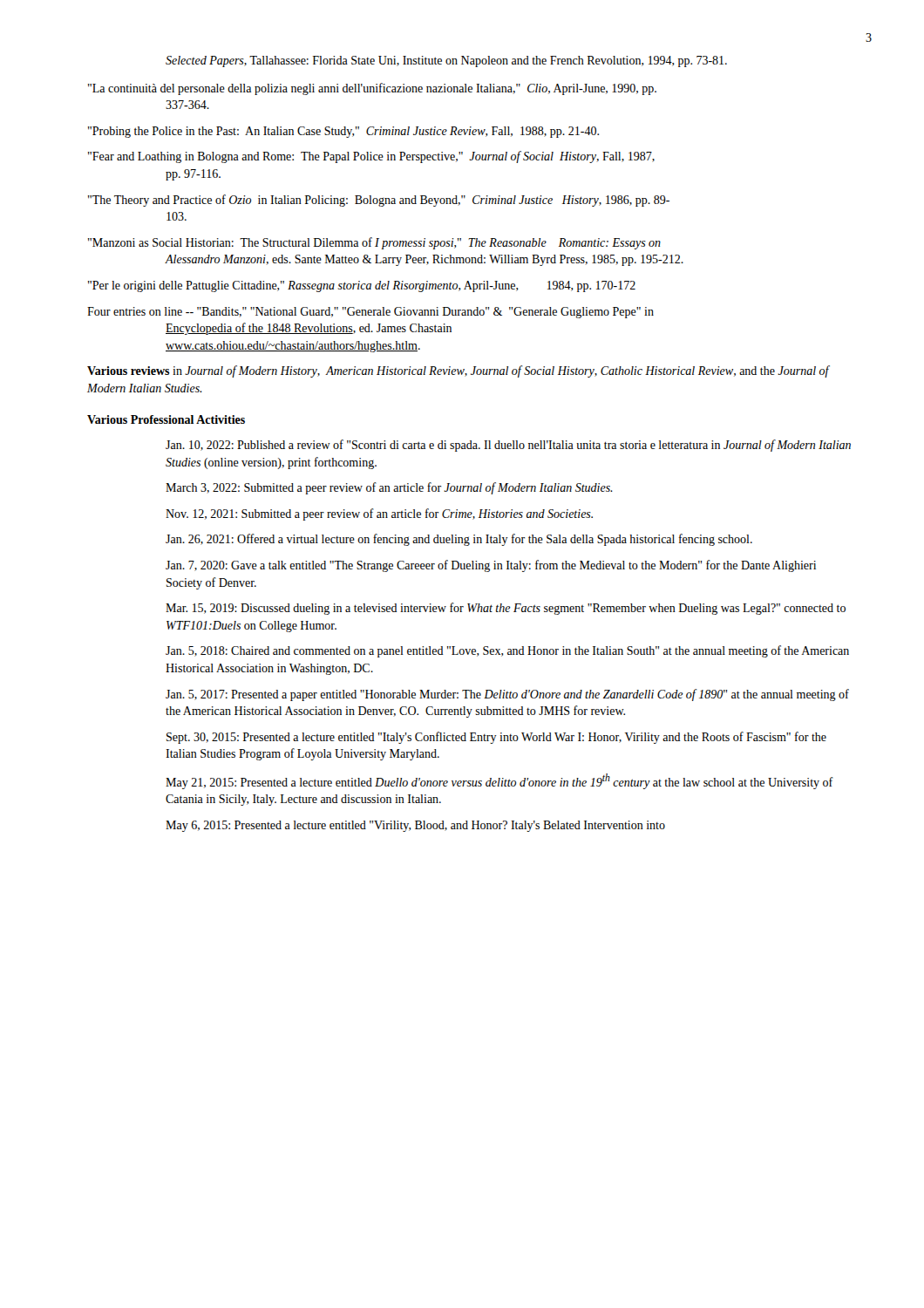This screenshot has height=1308, width=924.
Task: Locate the passage starting "Sept. 30, 2015: Presented"
Action: click(496, 746)
